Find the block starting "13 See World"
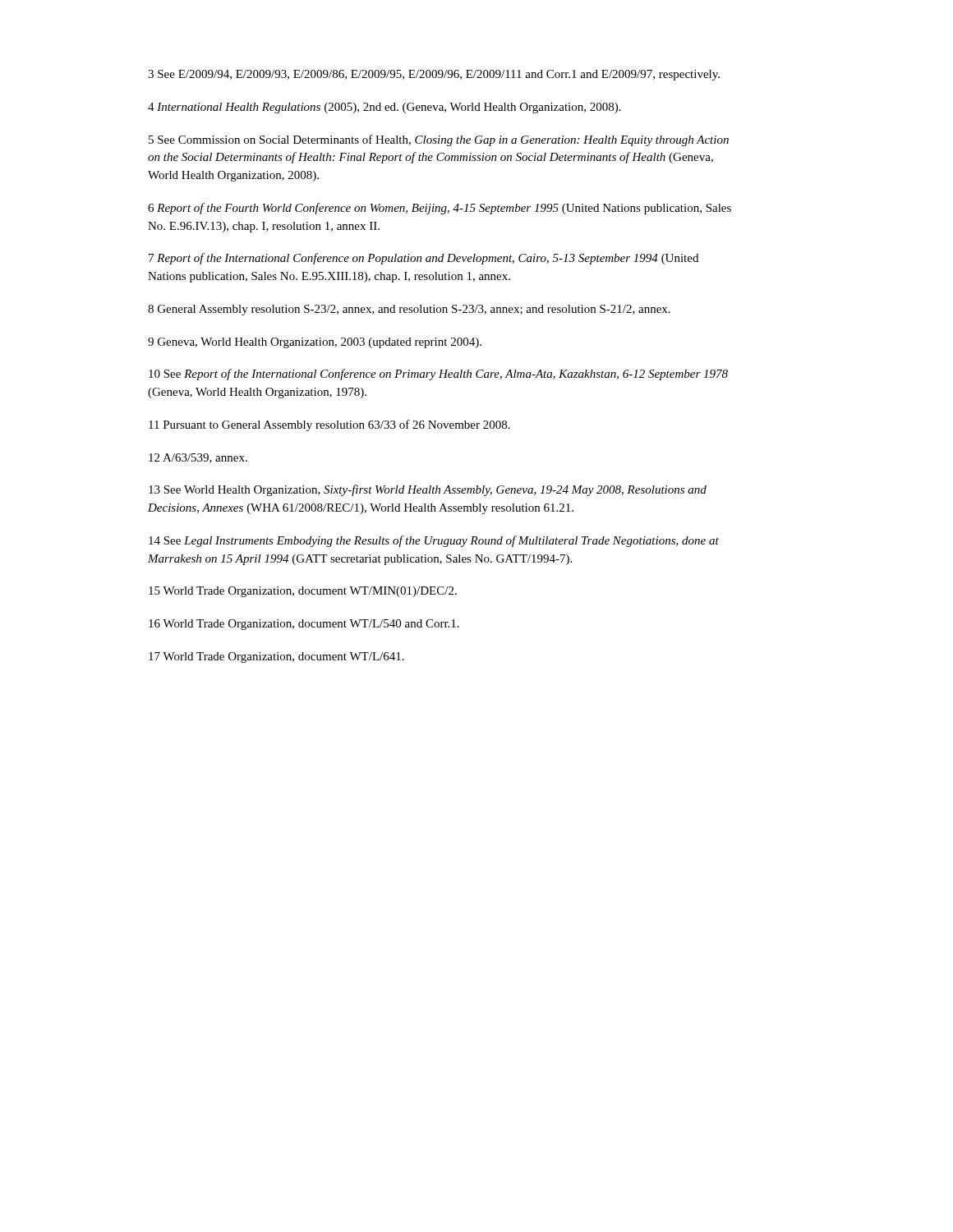This screenshot has width=953, height=1232. pyautogui.click(x=427, y=499)
